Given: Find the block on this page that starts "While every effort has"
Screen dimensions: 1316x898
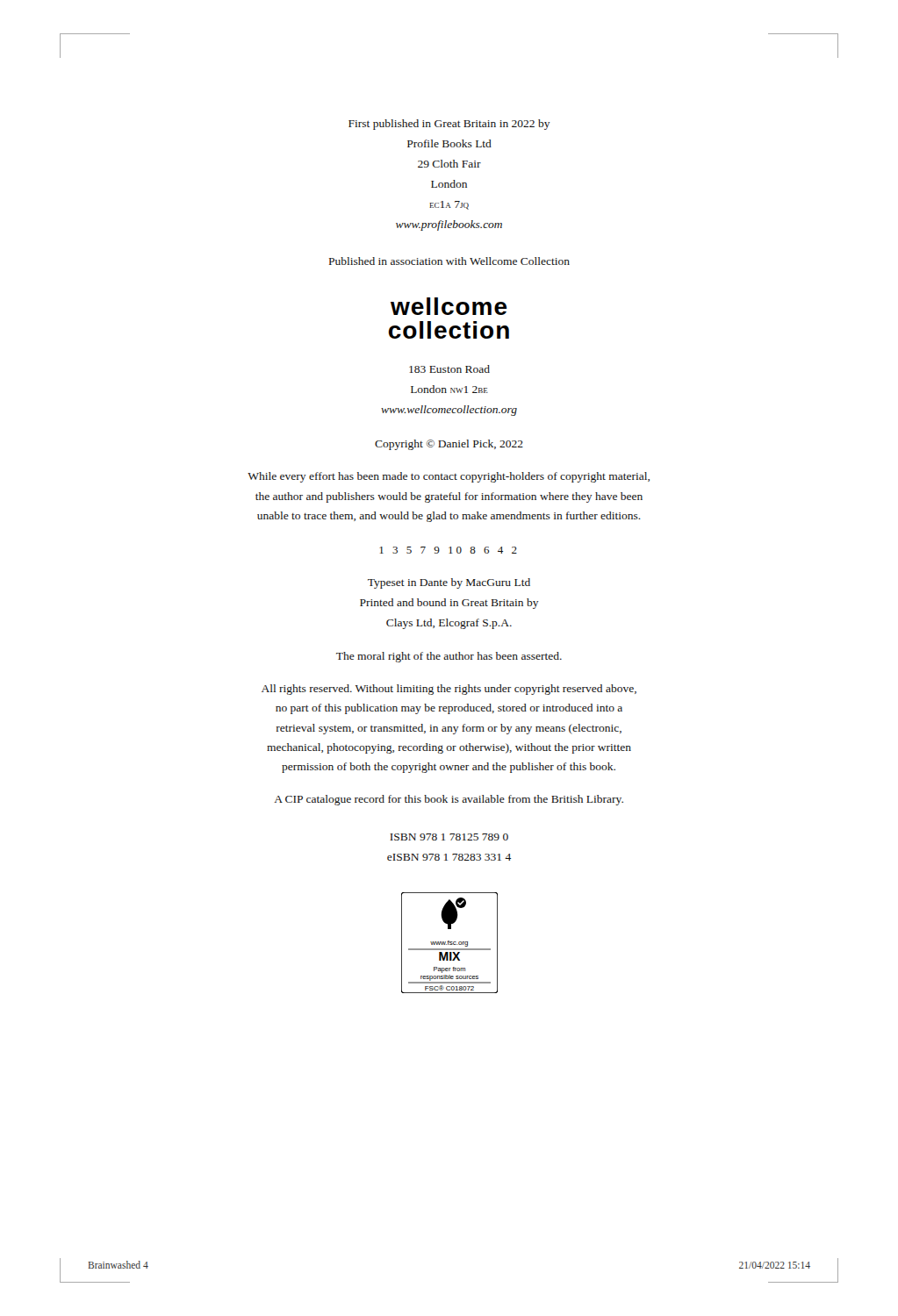Looking at the screenshot, I should [449, 496].
